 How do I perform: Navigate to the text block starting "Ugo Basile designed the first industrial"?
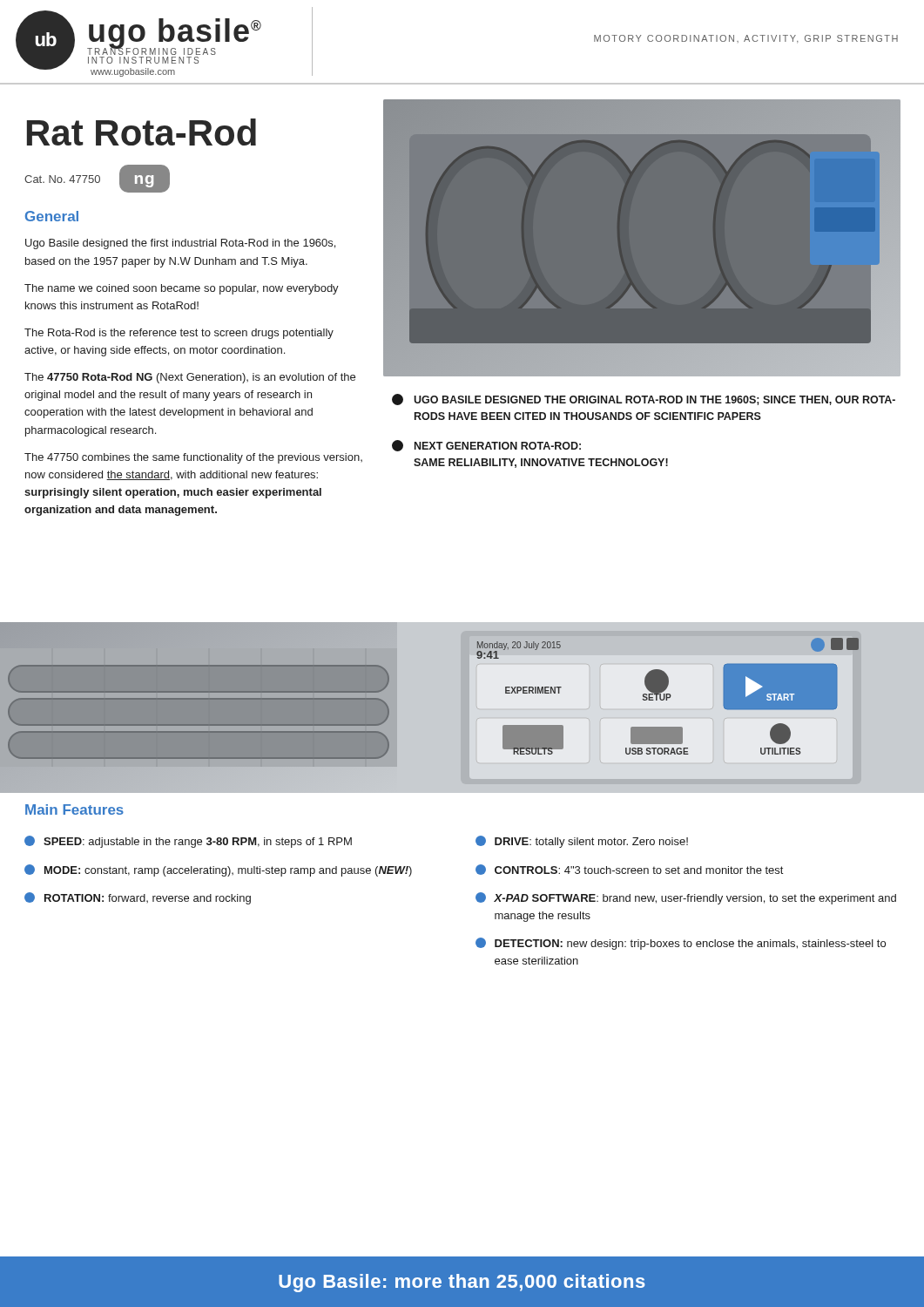[180, 252]
